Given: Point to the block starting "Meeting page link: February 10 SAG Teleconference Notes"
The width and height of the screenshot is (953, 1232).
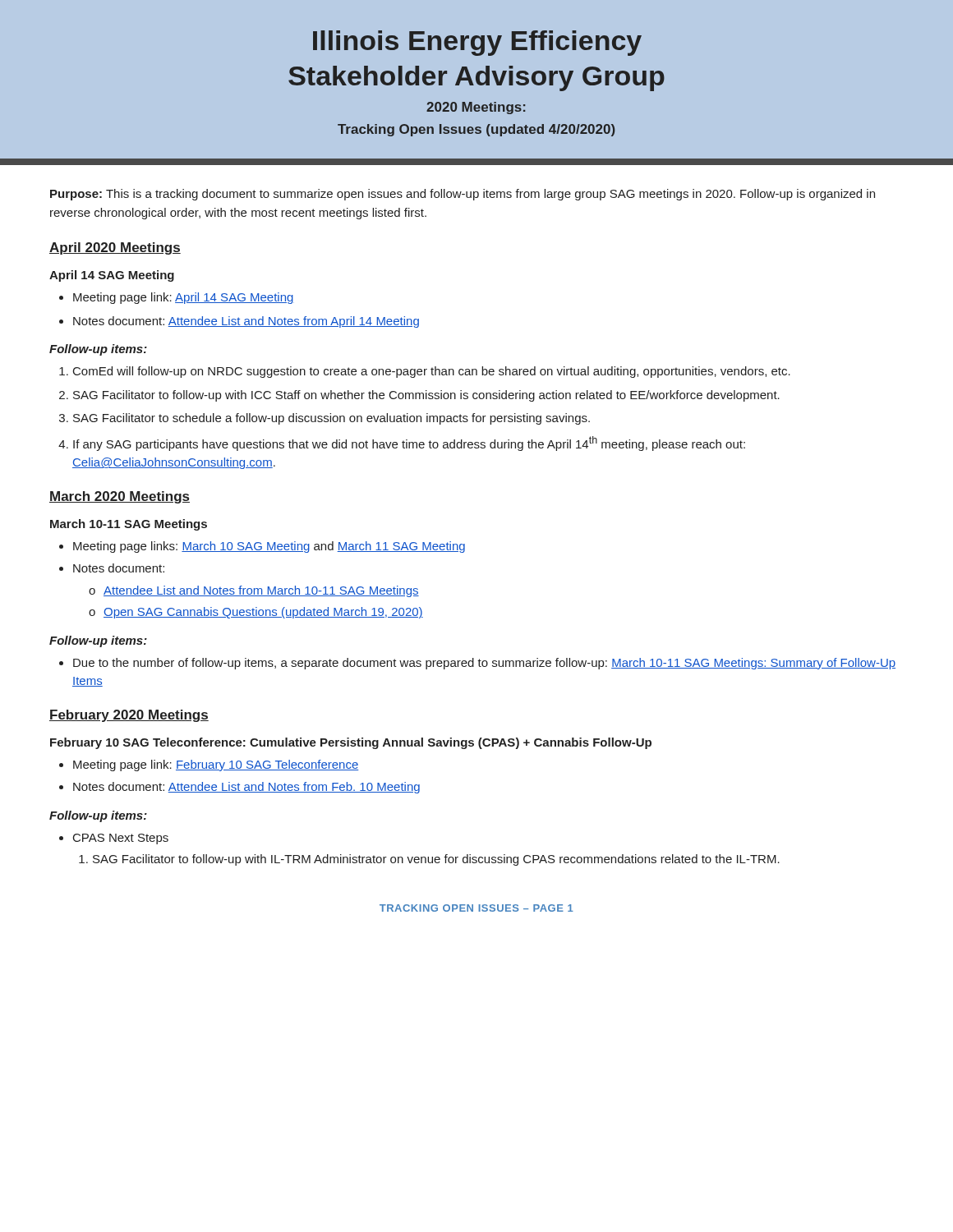Looking at the screenshot, I should point(209,765).
